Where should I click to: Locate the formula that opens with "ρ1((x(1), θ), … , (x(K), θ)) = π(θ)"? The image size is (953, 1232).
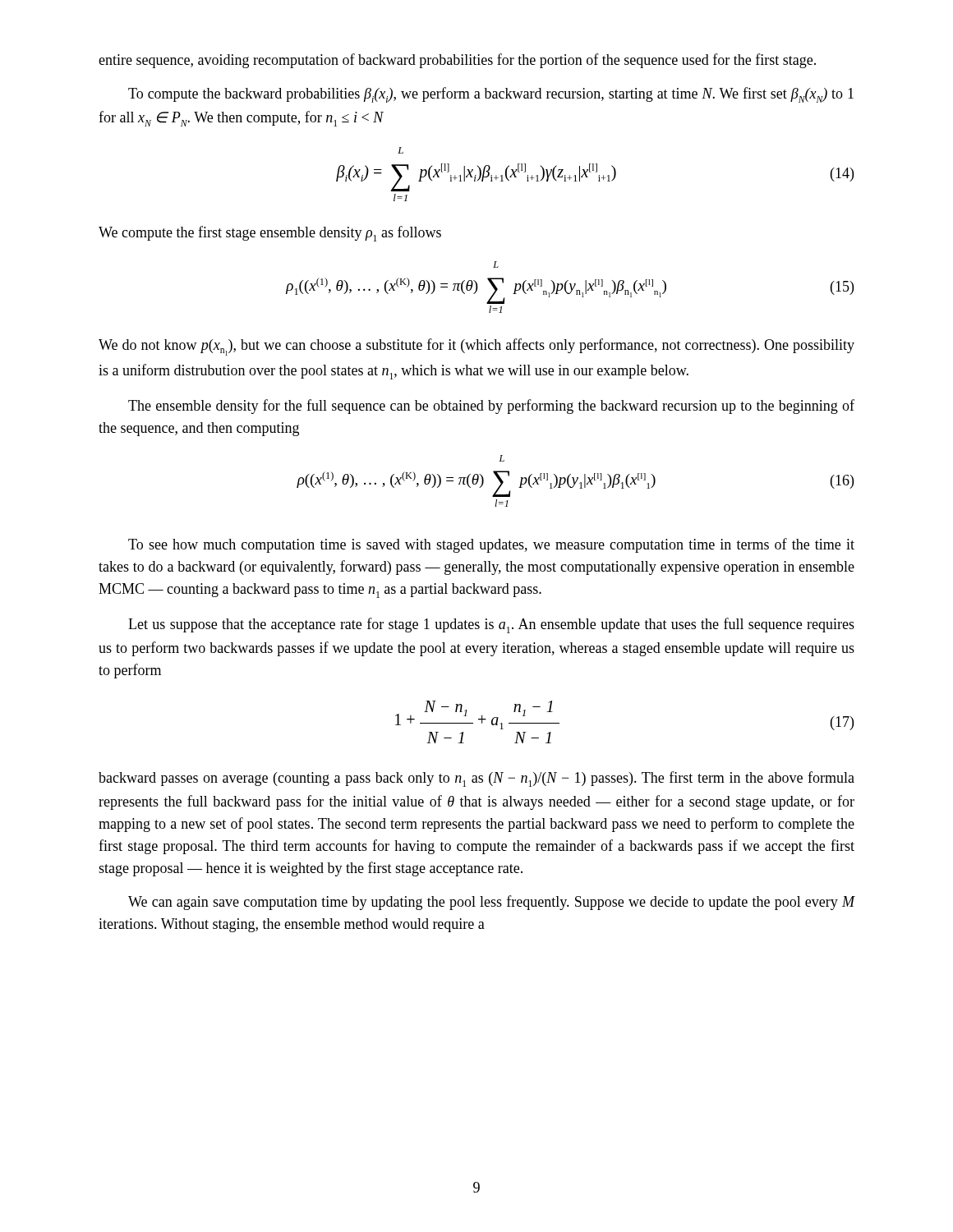pos(570,287)
